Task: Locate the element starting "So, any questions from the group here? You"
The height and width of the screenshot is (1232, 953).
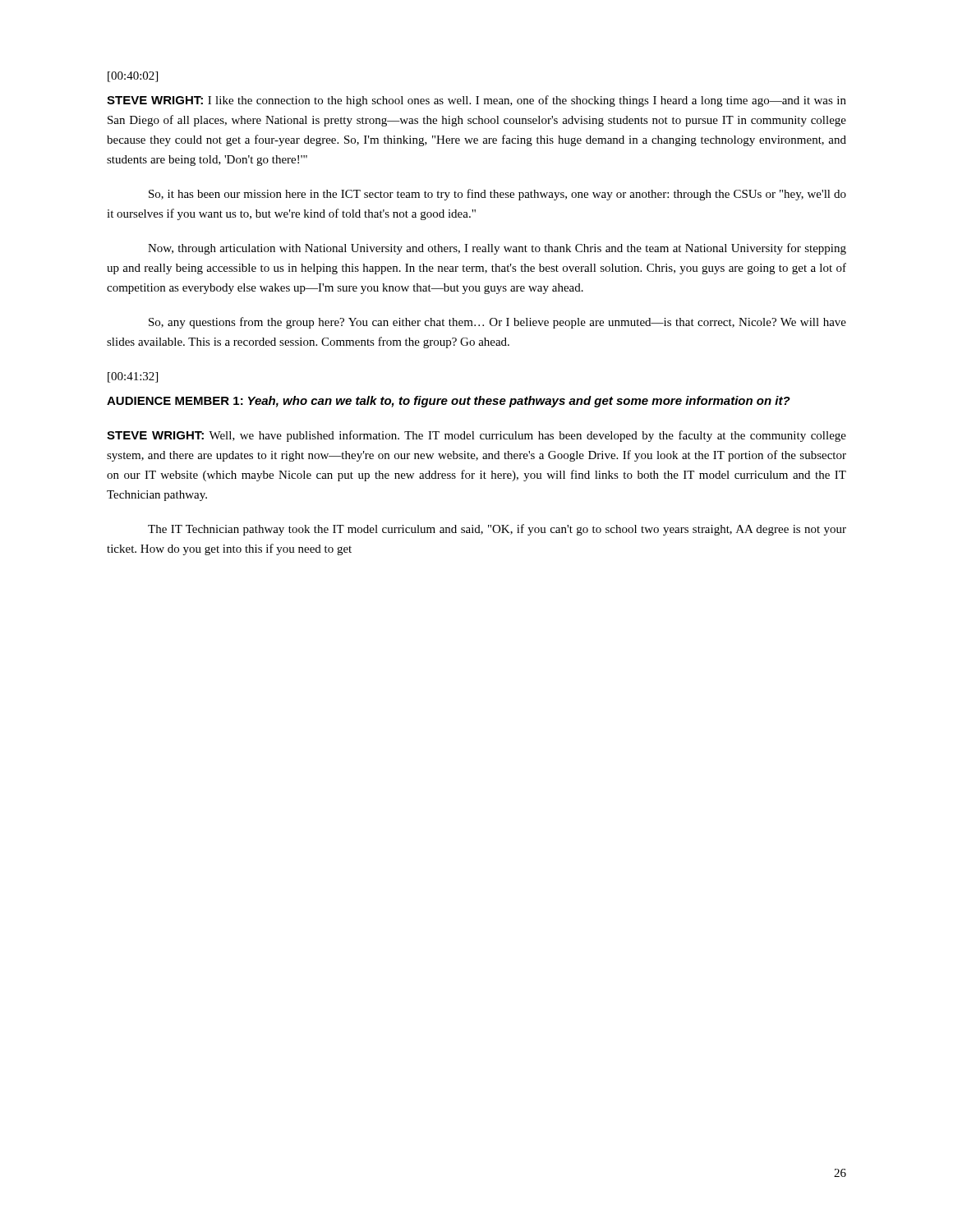Action: tap(476, 332)
